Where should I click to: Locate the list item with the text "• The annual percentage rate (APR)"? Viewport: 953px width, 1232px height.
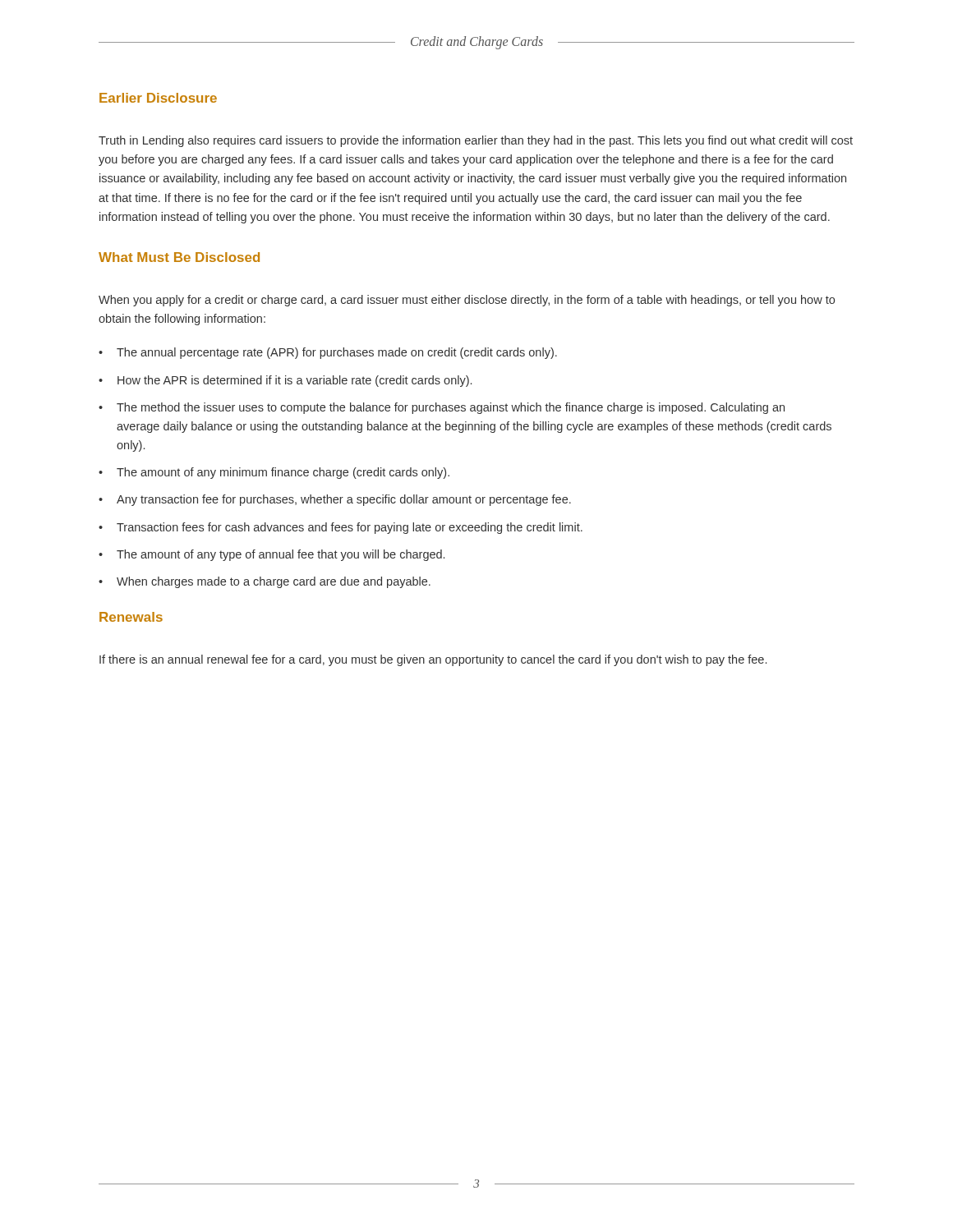476,353
